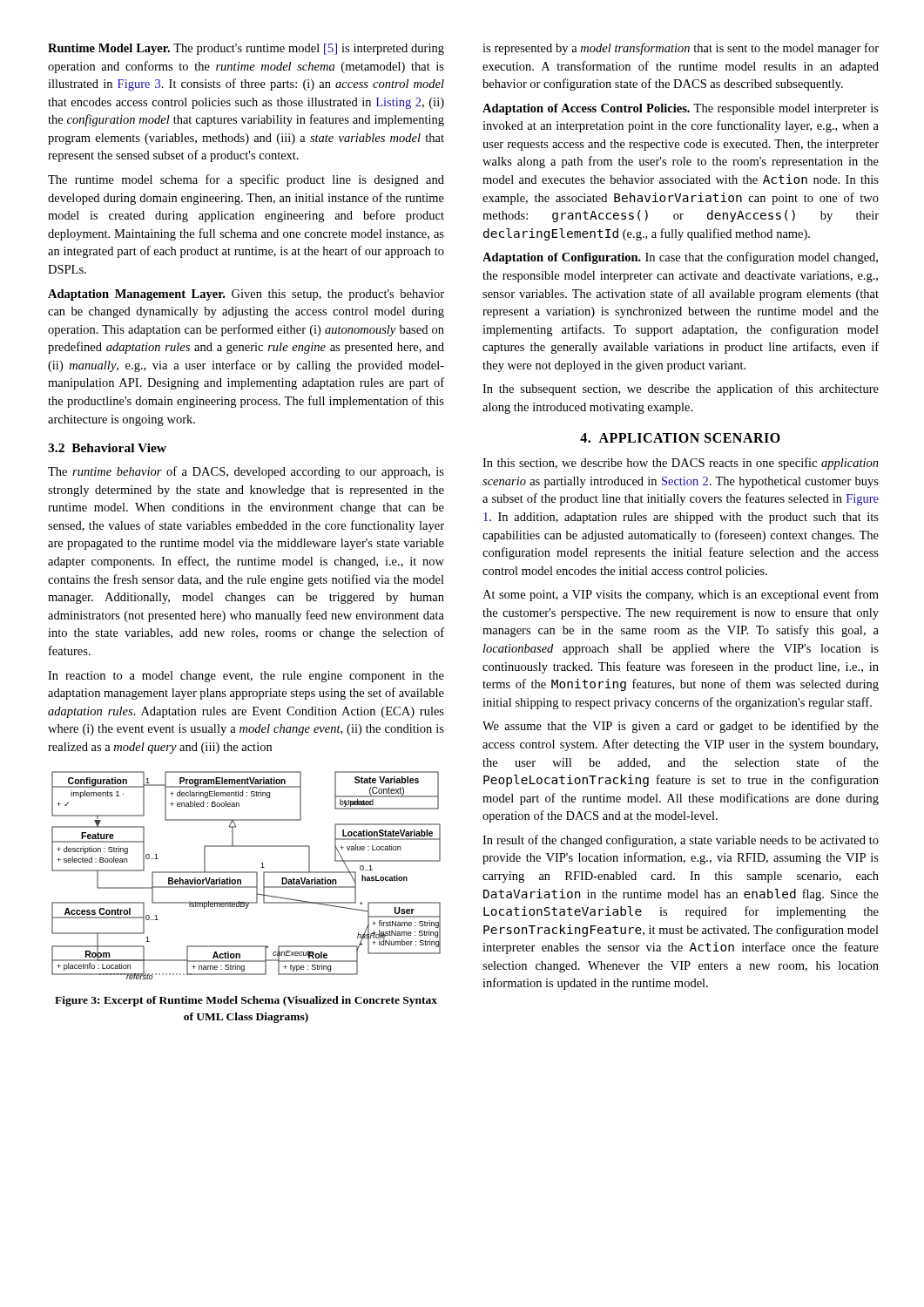Find the region starting "Figure 3: Excerpt of Runtime"
Image resolution: width=924 pixels, height=1307 pixels.
[x=246, y=1008]
